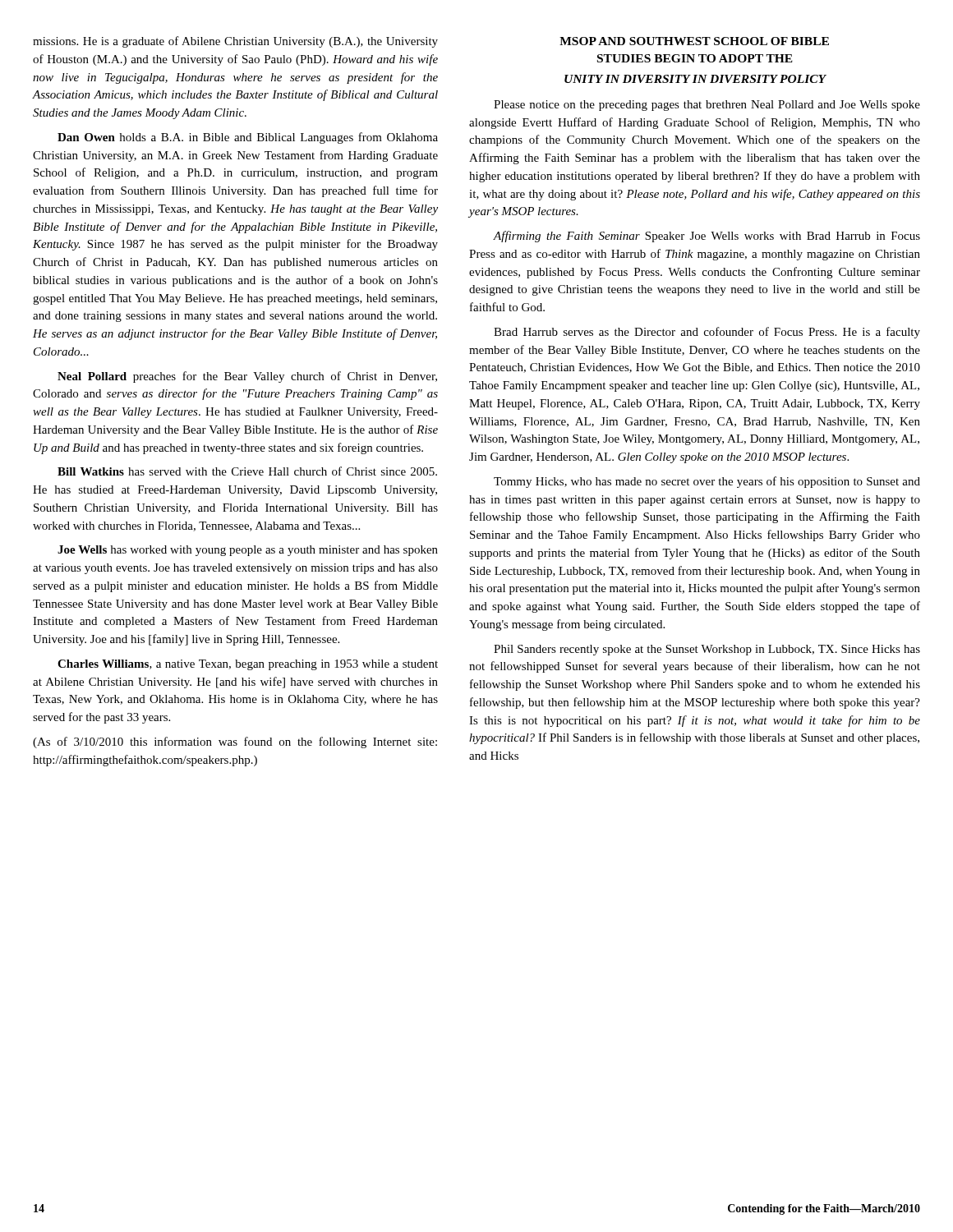The height and width of the screenshot is (1232, 953).
Task: Select the region starting "Bill Watkins has"
Action: tap(235, 499)
